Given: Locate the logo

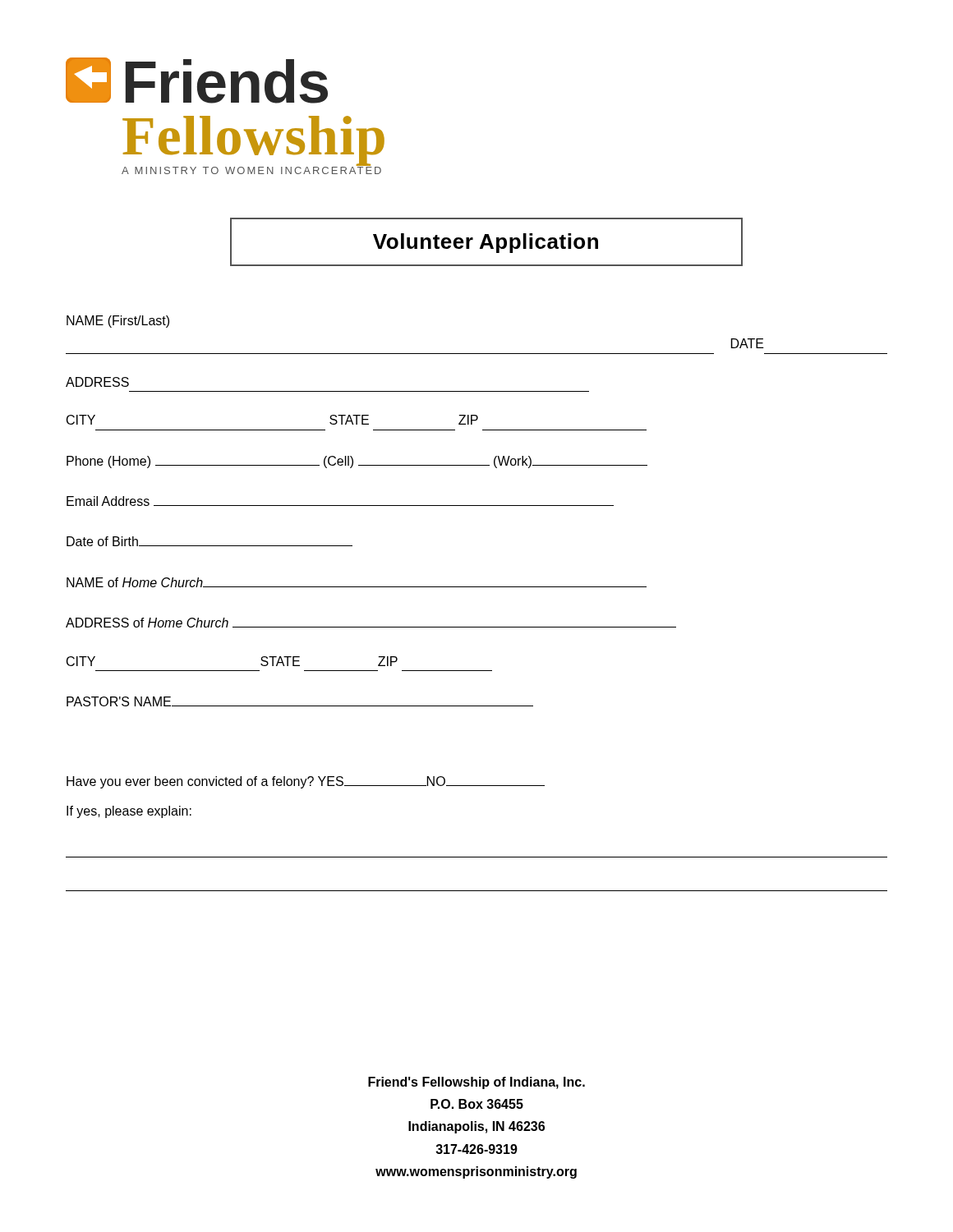Looking at the screenshot, I should pos(476,115).
